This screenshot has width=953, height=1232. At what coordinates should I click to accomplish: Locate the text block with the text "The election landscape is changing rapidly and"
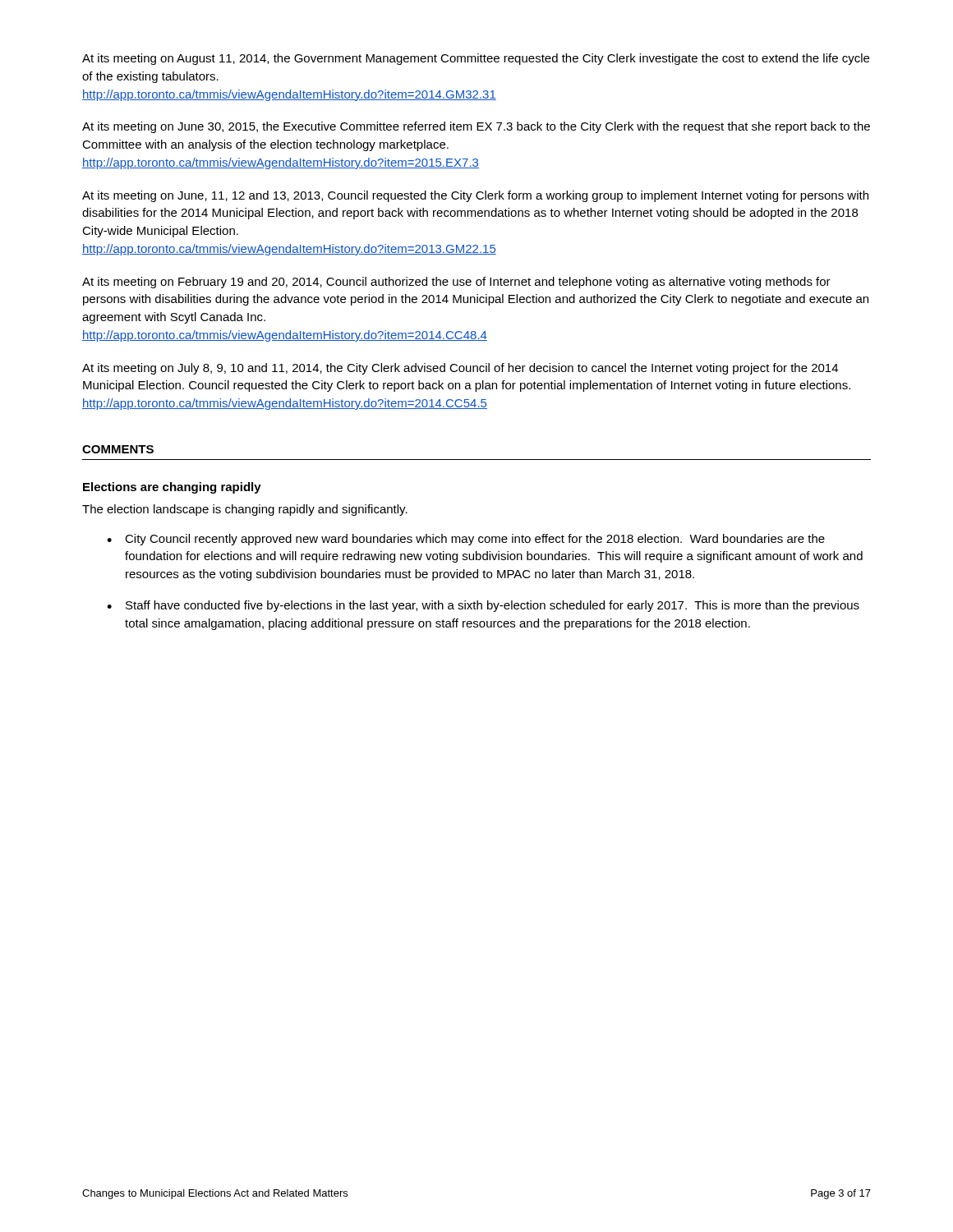pyautogui.click(x=245, y=509)
